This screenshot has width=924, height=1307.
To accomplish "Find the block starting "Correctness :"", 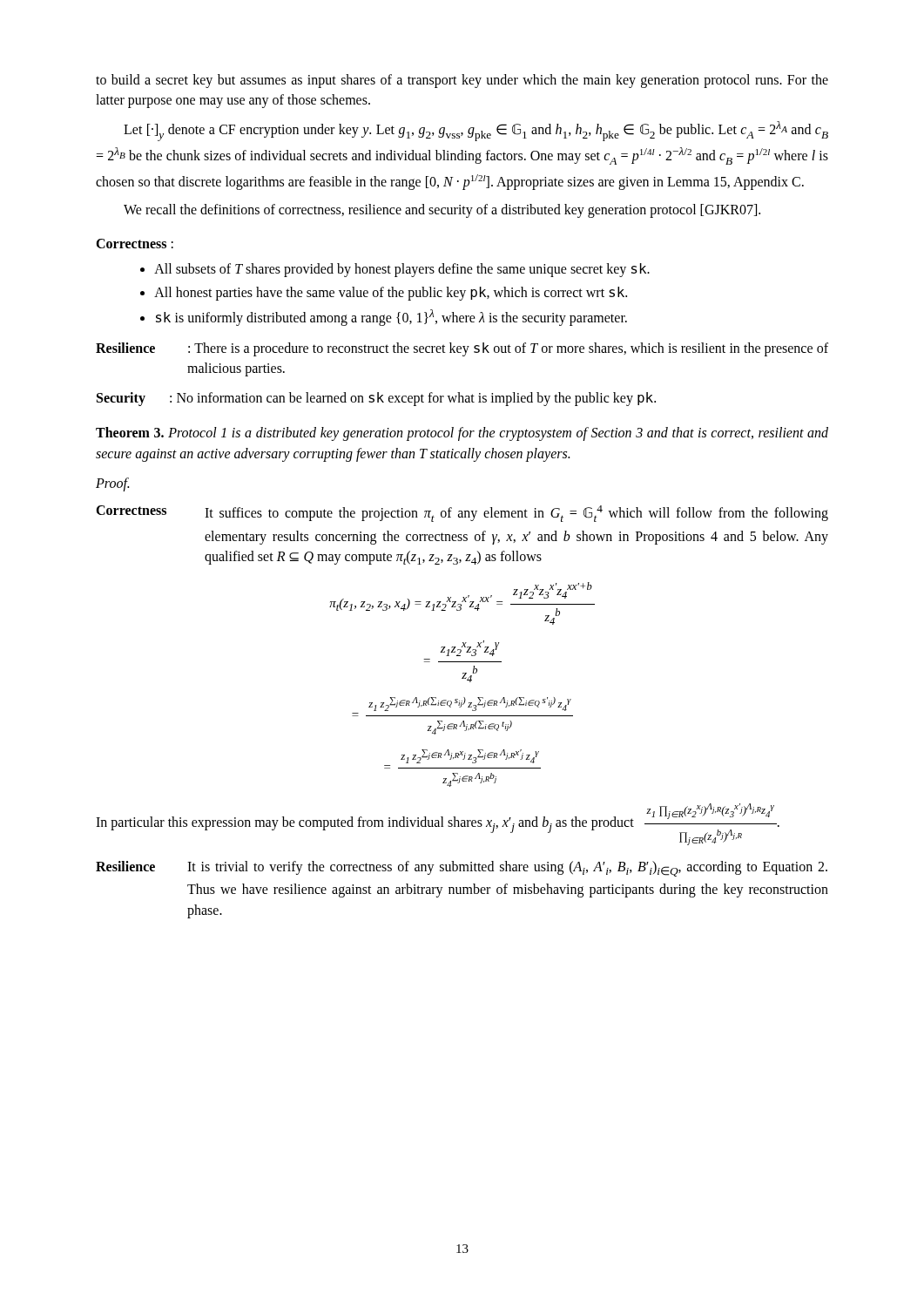I will click(x=135, y=243).
